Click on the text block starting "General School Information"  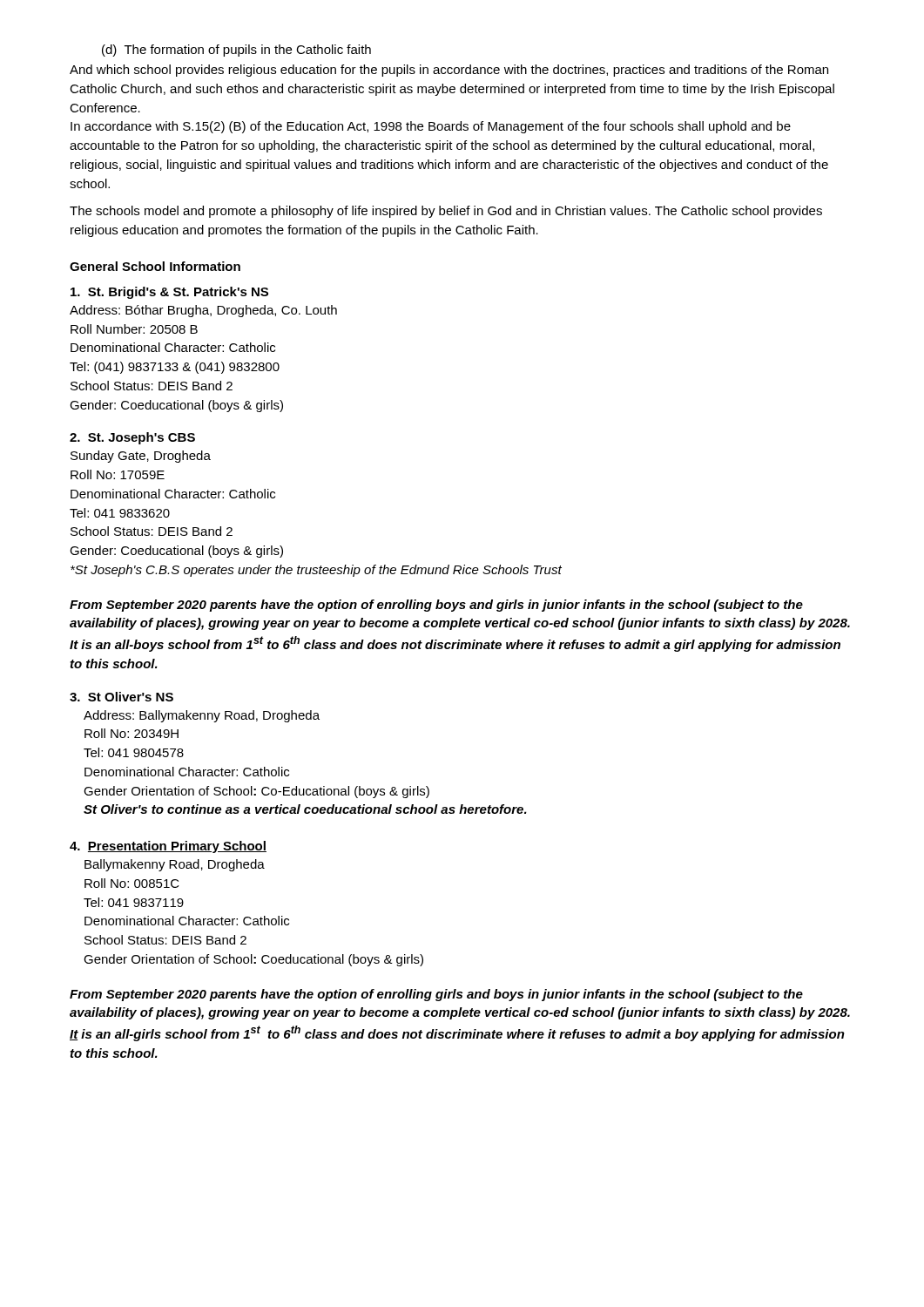pos(155,266)
